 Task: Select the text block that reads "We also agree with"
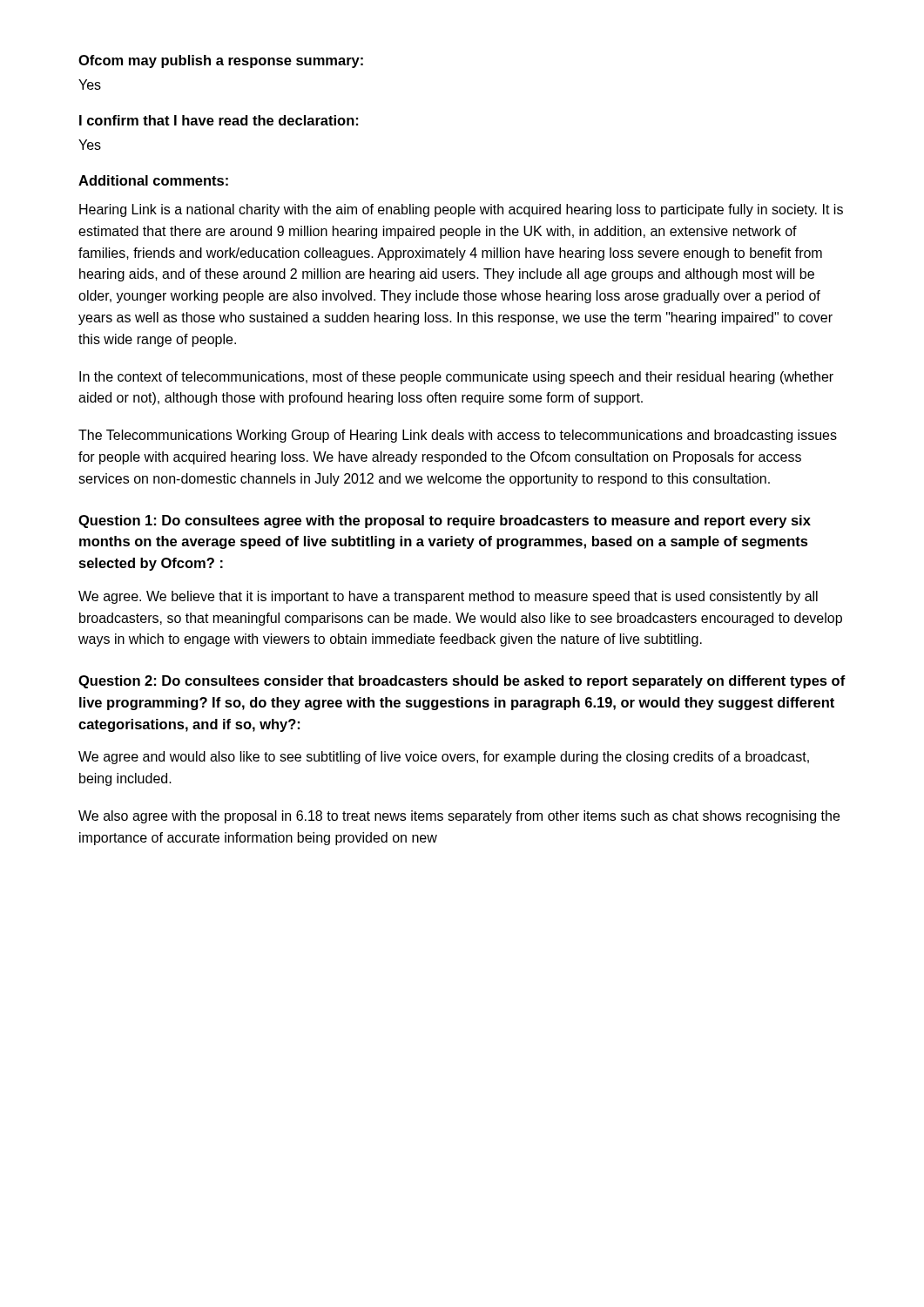coord(459,827)
